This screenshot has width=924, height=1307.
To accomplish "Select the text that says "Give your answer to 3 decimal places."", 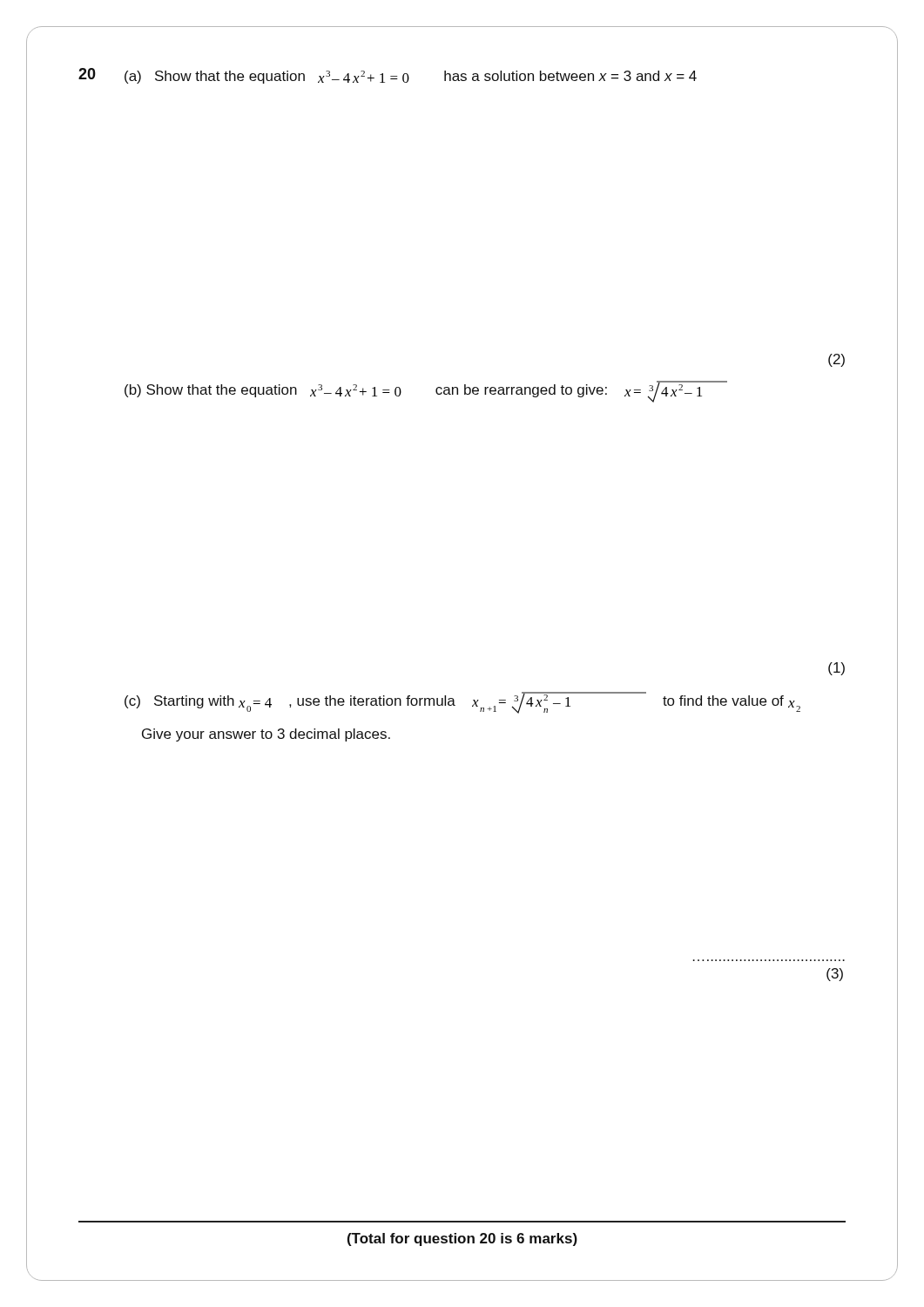I will [x=266, y=734].
